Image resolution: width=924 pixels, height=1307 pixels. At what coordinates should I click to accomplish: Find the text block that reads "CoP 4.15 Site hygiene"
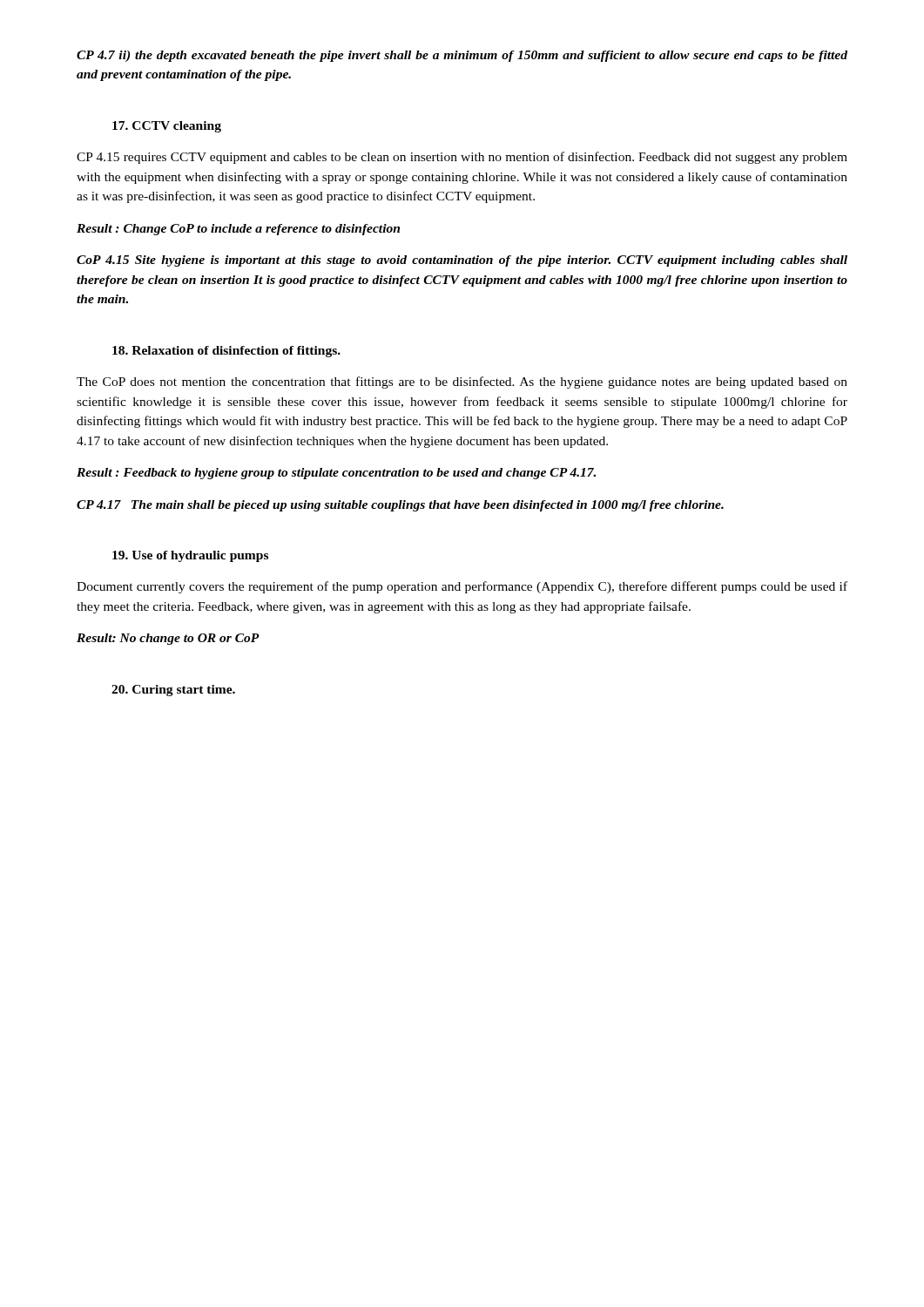click(462, 279)
